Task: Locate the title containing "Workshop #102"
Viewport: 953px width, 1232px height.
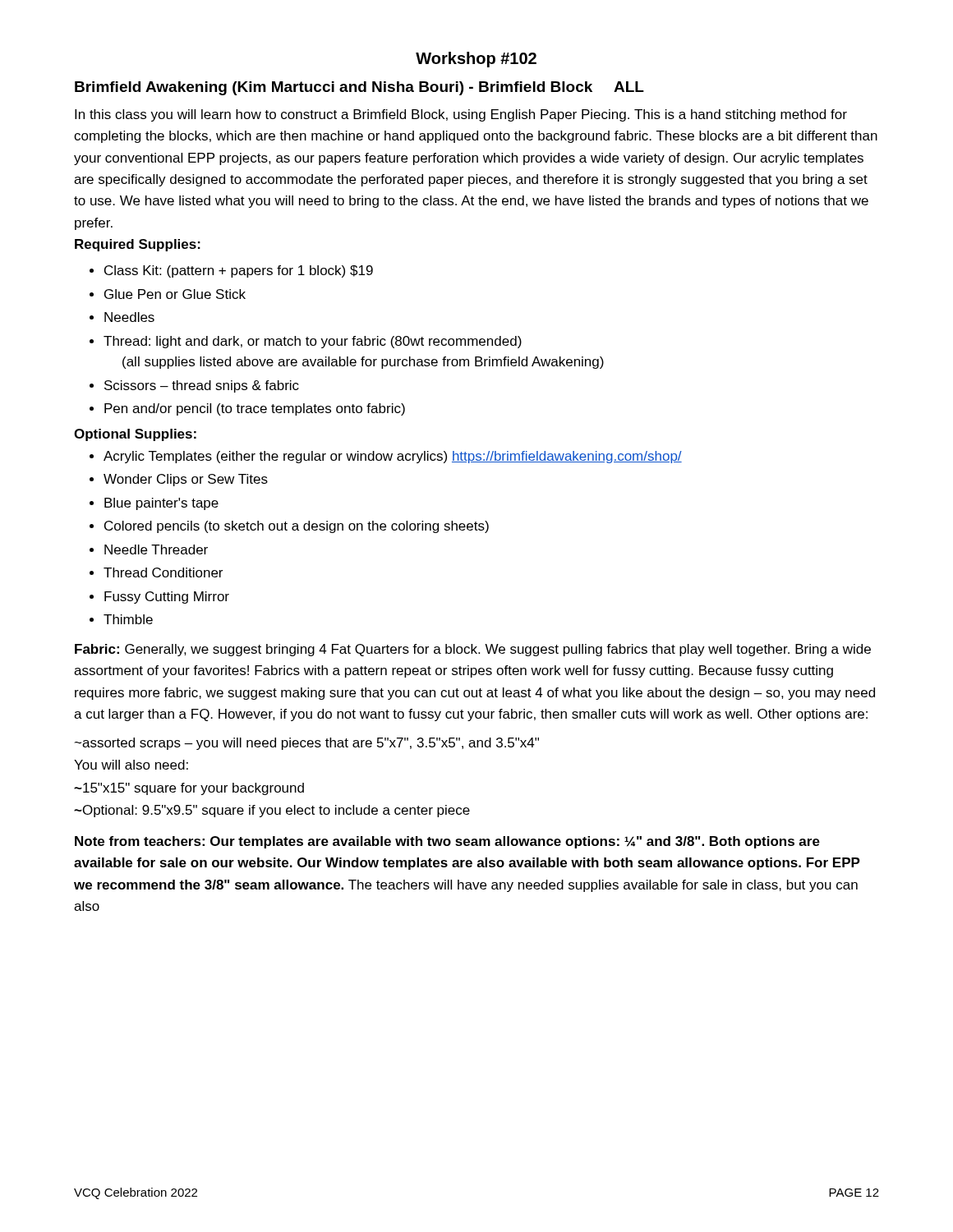Action: [476, 58]
